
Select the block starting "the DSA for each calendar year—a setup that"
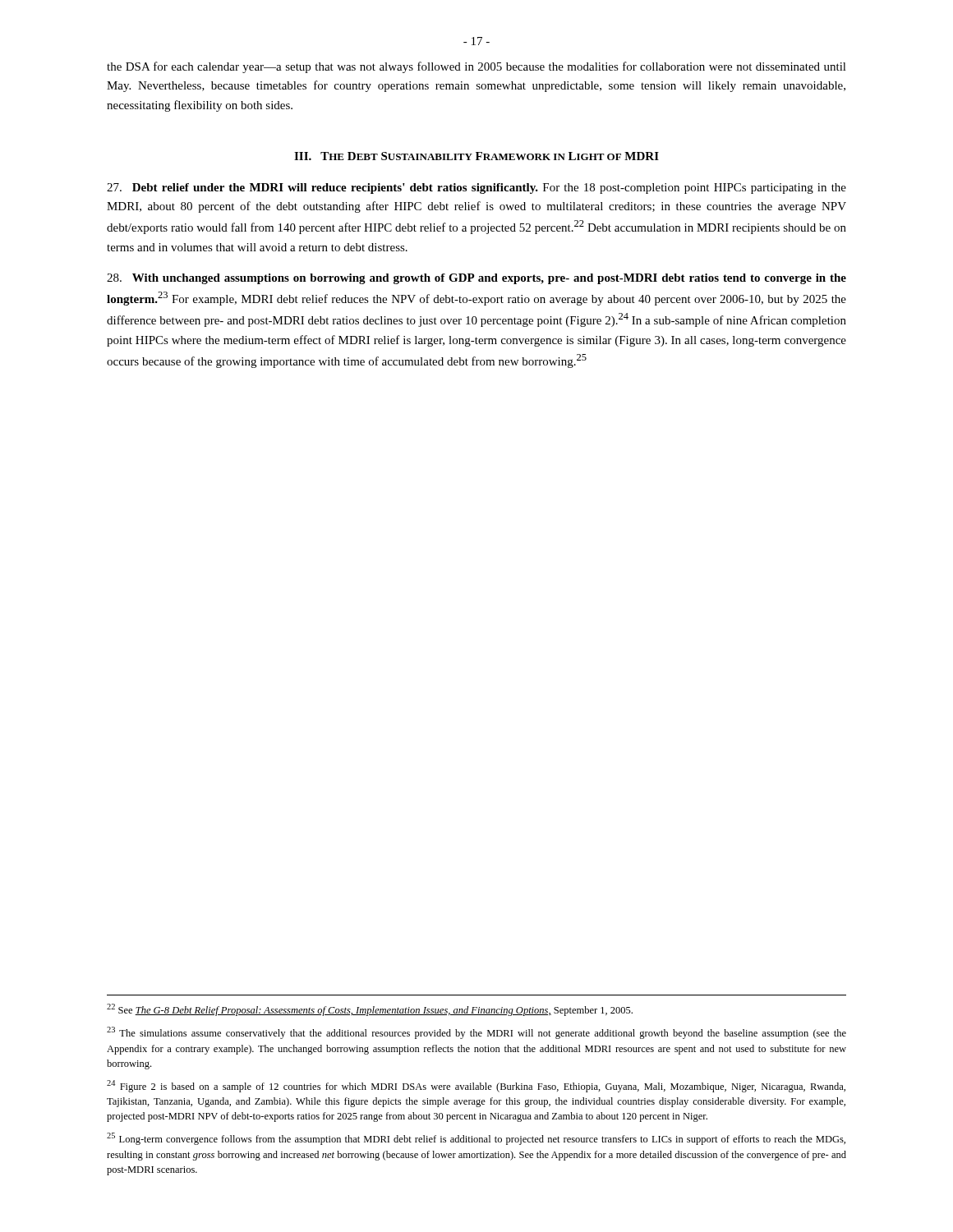pyautogui.click(x=476, y=86)
